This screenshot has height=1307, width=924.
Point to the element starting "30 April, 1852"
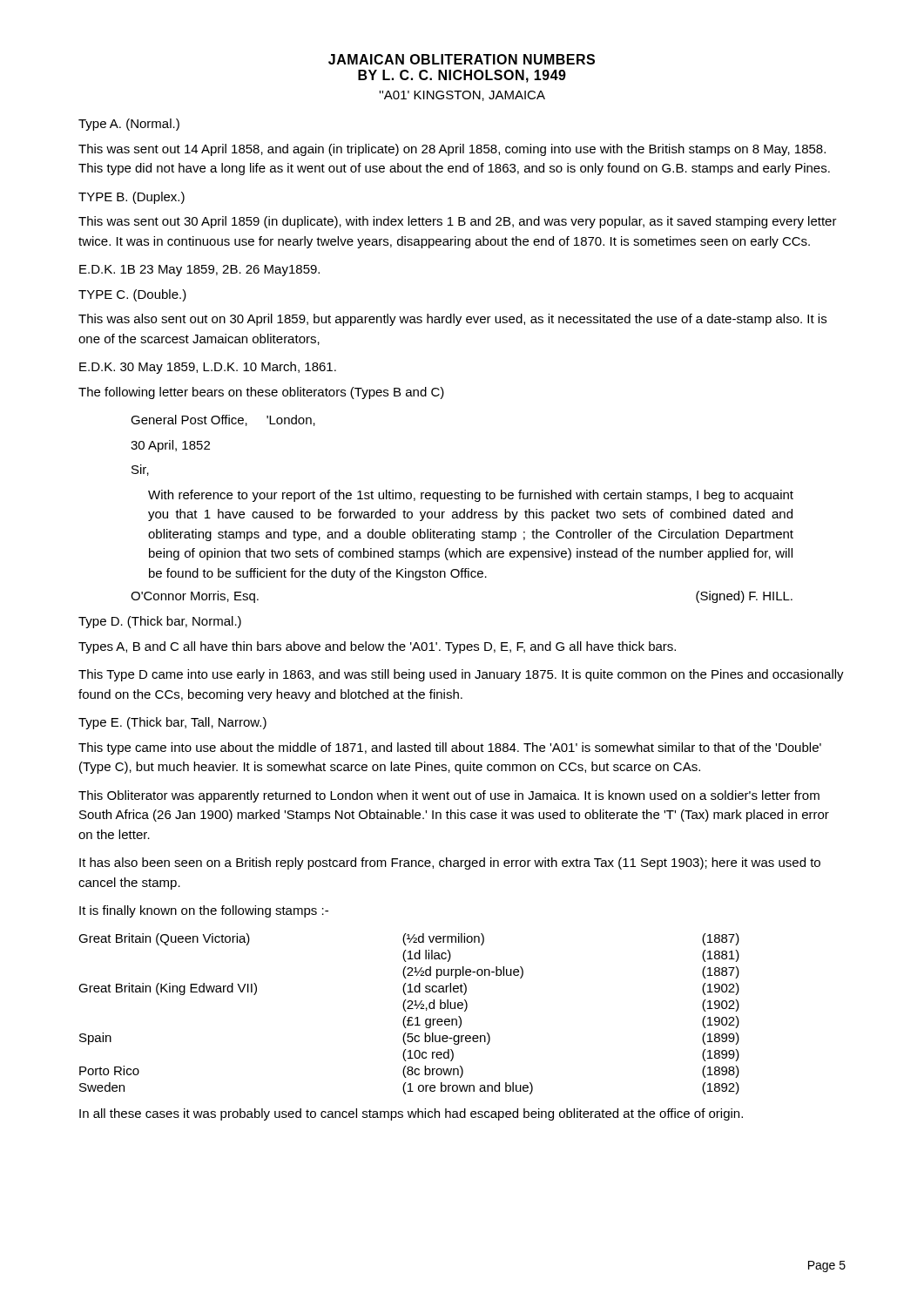(x=171, y=444)
